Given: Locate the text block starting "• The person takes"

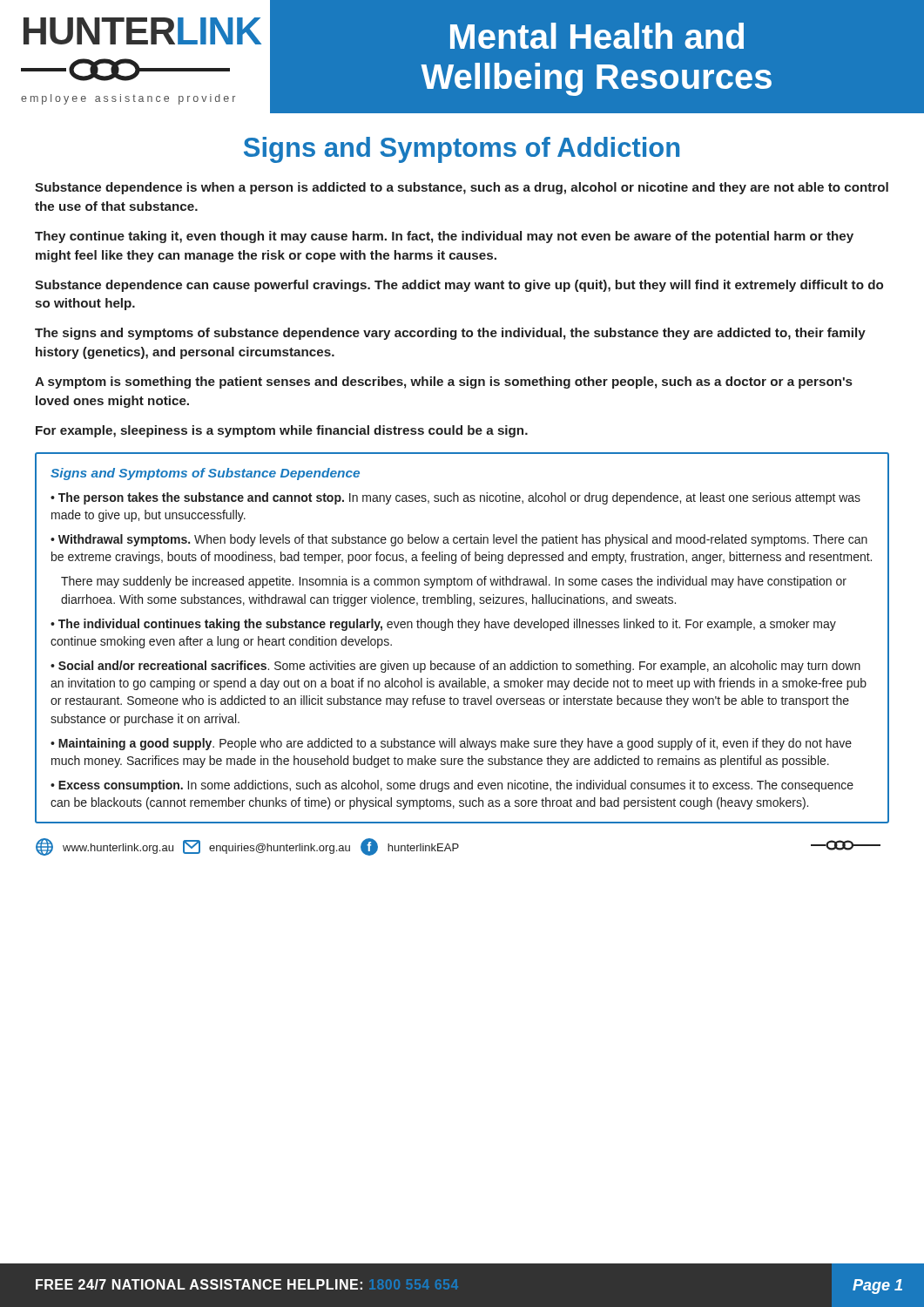Looking at the screenshot, I should [456, 506].
